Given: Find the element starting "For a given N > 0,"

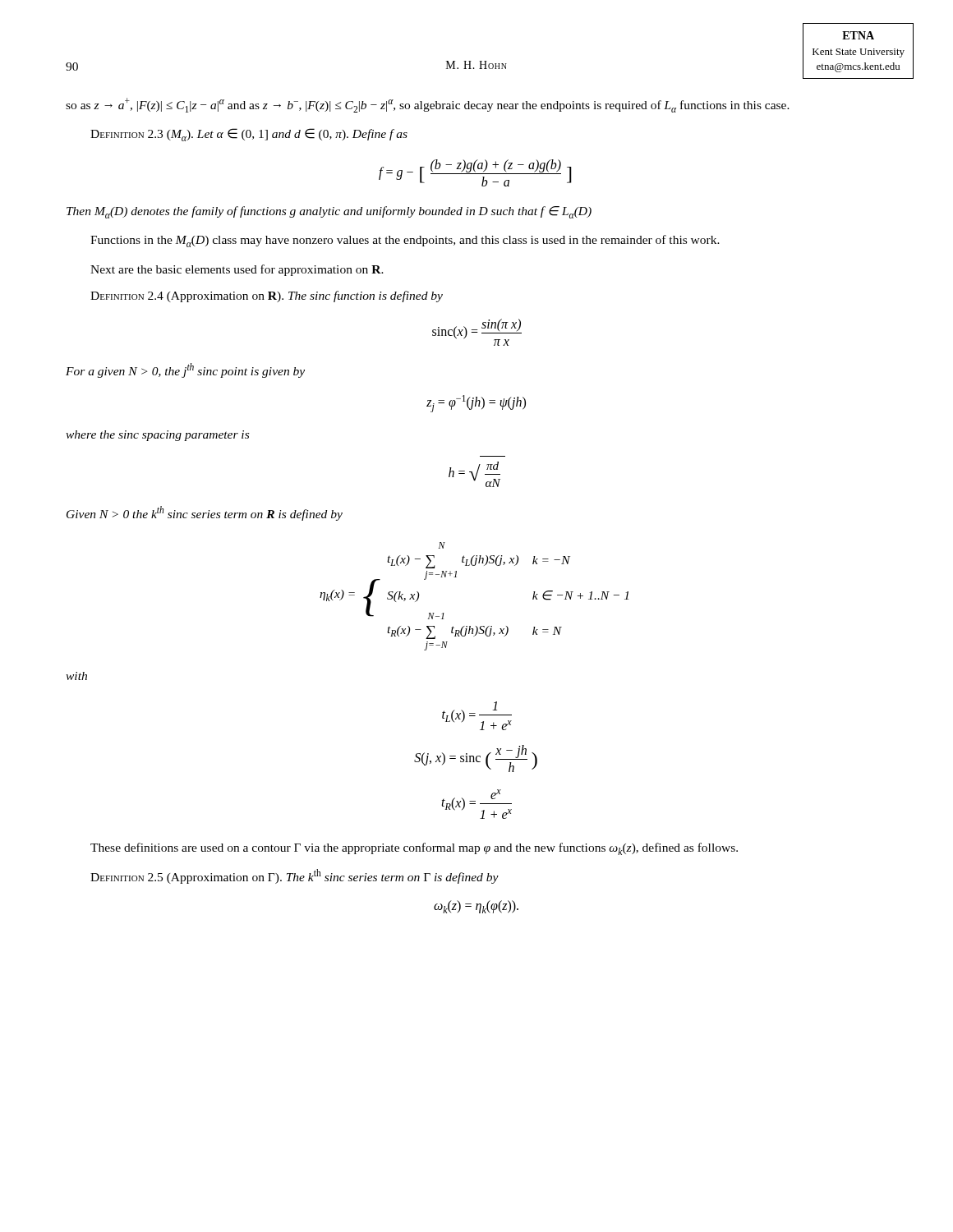Looking at the screenshot, I should pos(185,370).
